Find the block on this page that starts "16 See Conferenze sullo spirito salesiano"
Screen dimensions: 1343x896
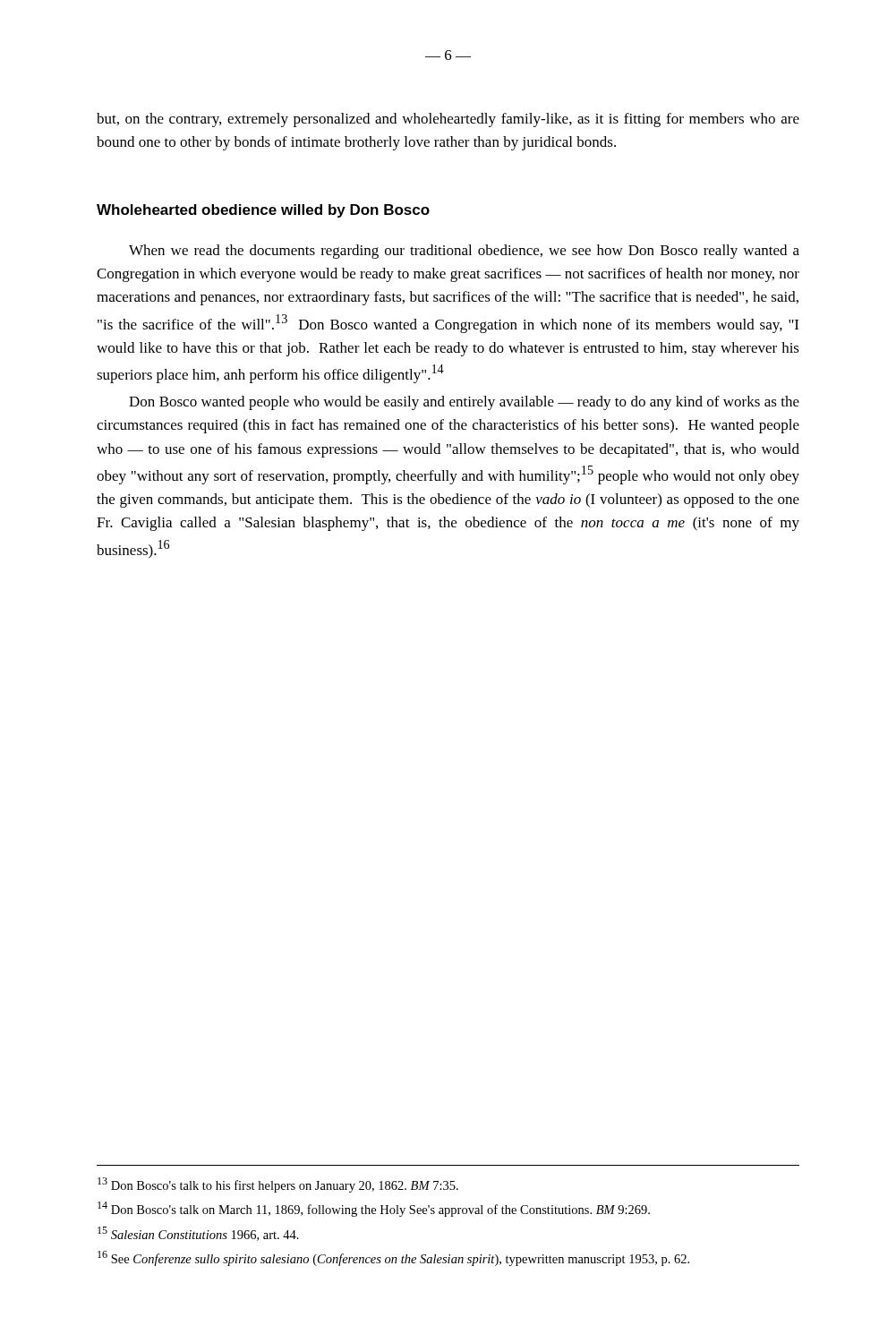coord(393,1257)
